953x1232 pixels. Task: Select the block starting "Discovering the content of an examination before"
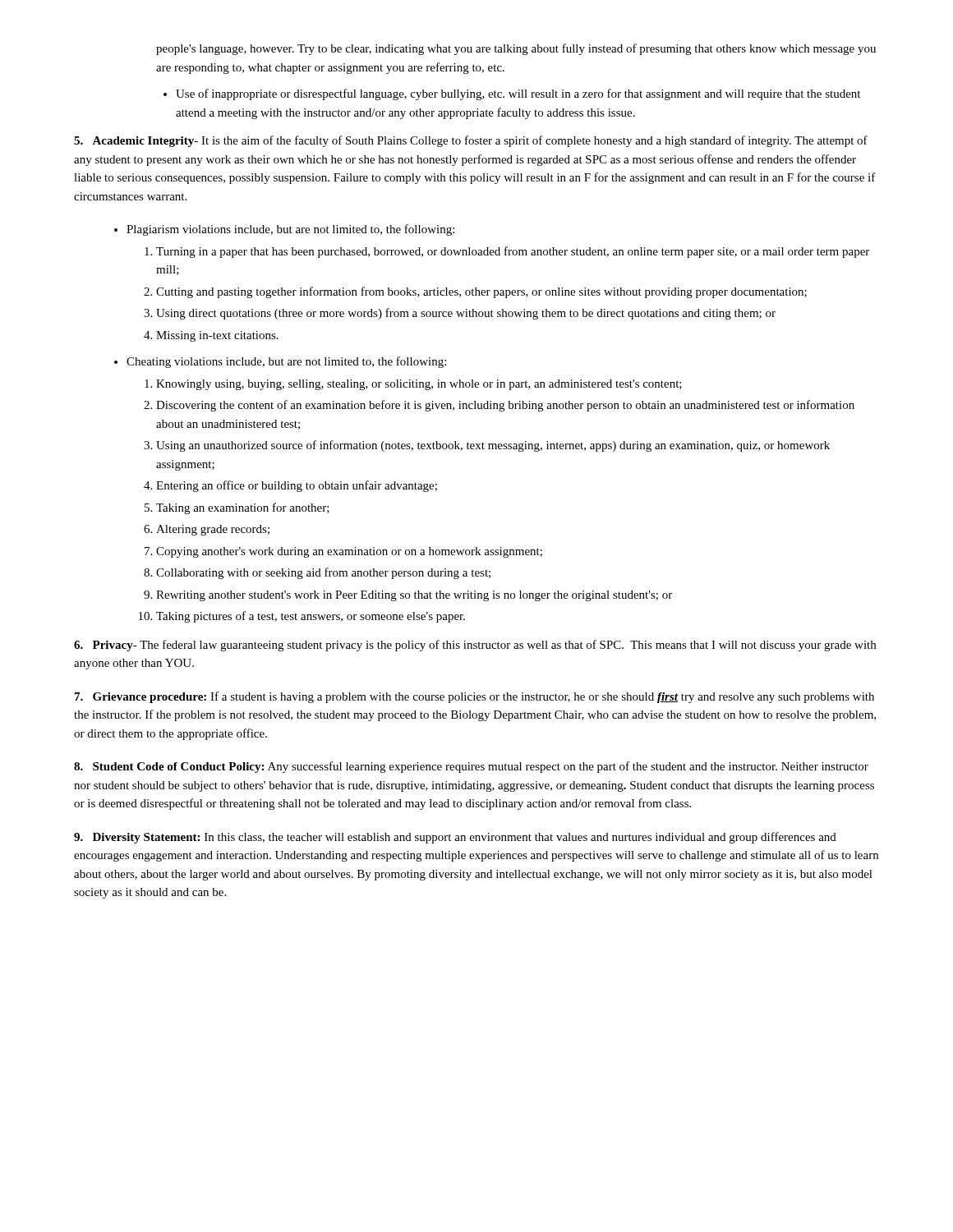[x=505, y=414]
